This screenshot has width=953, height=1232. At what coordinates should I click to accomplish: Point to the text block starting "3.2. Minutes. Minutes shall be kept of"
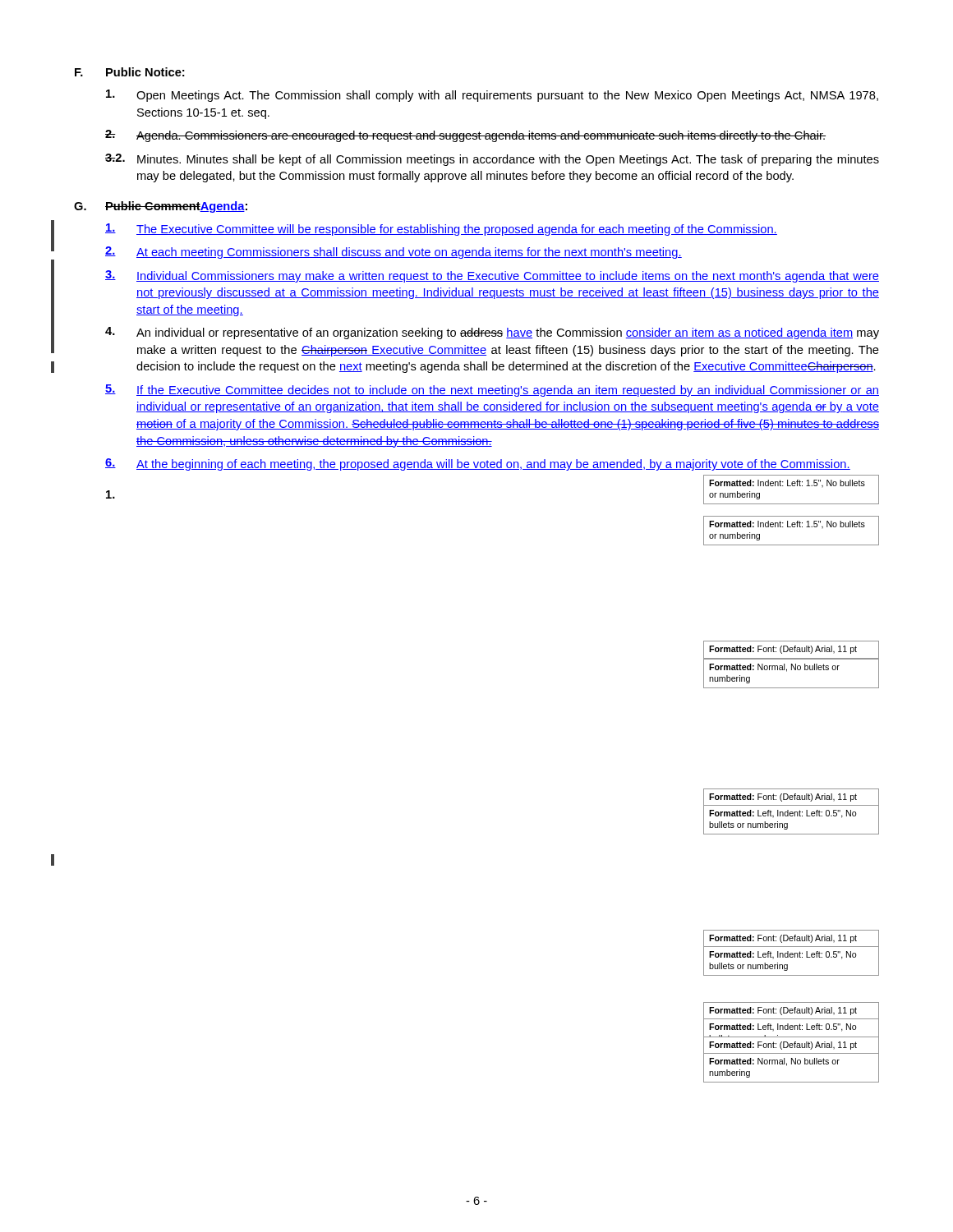point(492,168)
